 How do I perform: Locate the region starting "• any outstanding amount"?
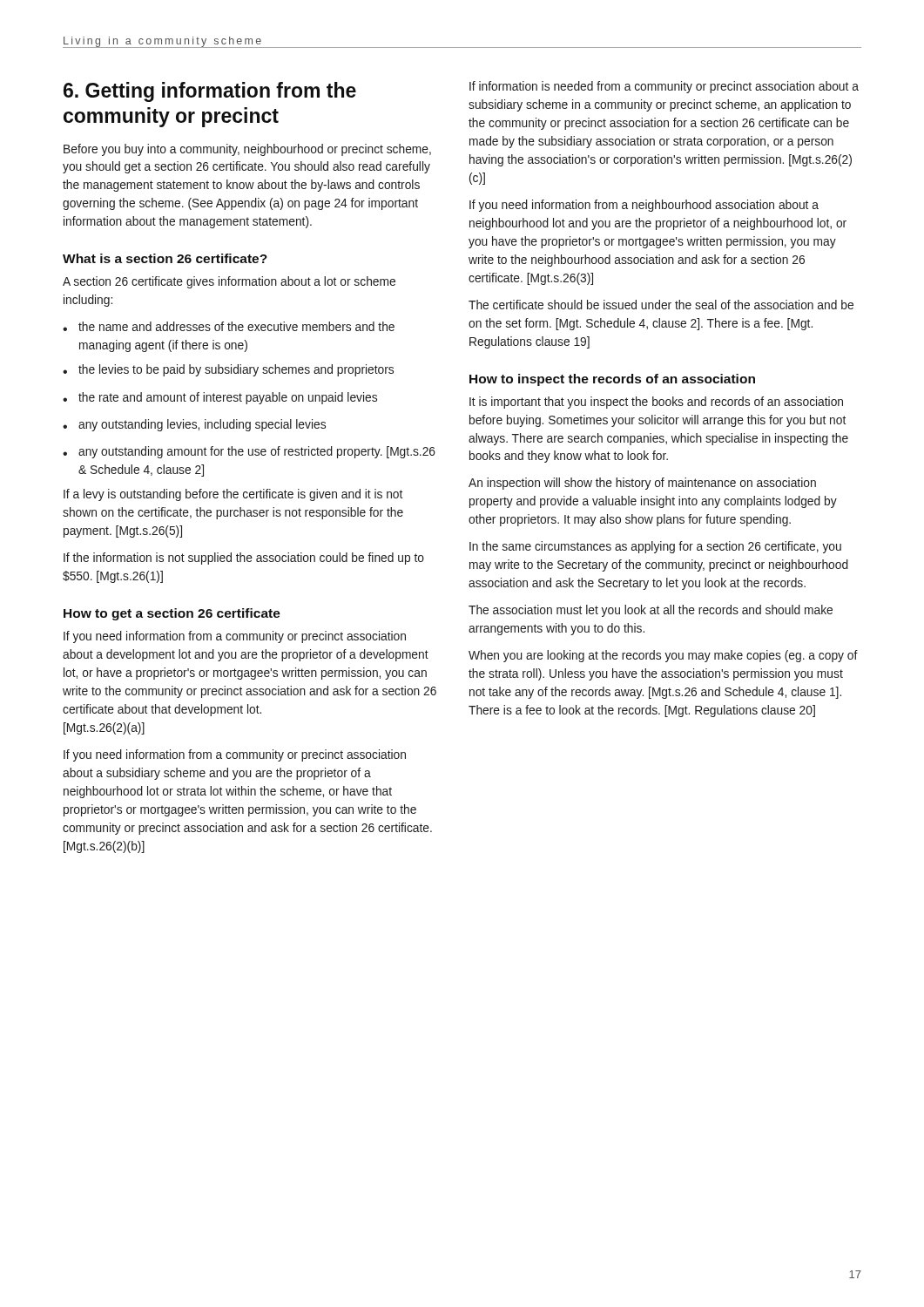click(250, 462)
